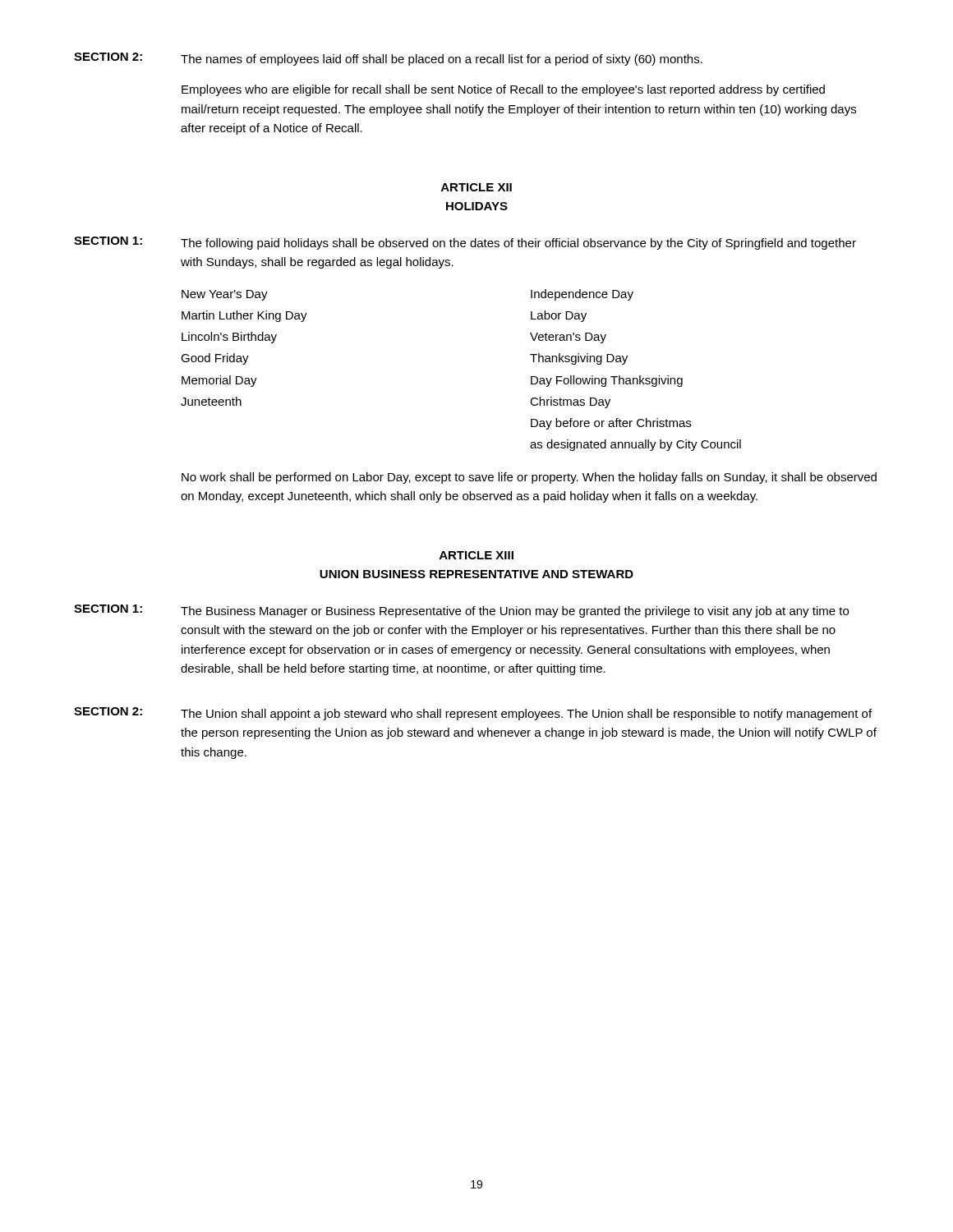Locate the block starting "SECTION 1: The Business Manager or Business"
The image size is (953, 1232).
click(476, 645)
